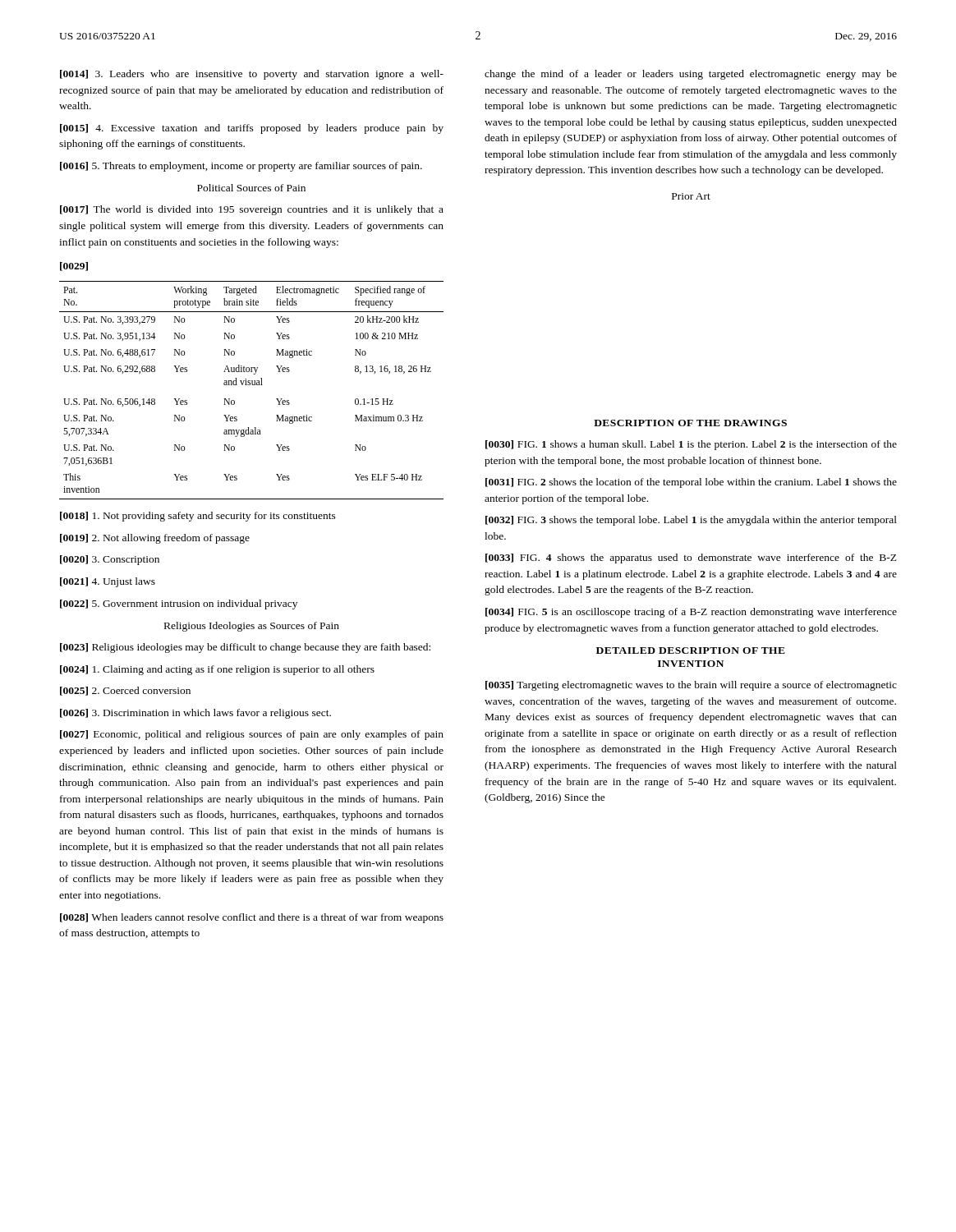Find the list item with the text "[0025] 2. Coerced conversion"
The height and width of the screenshot is (1232, 956).
[x=125, y=691]
